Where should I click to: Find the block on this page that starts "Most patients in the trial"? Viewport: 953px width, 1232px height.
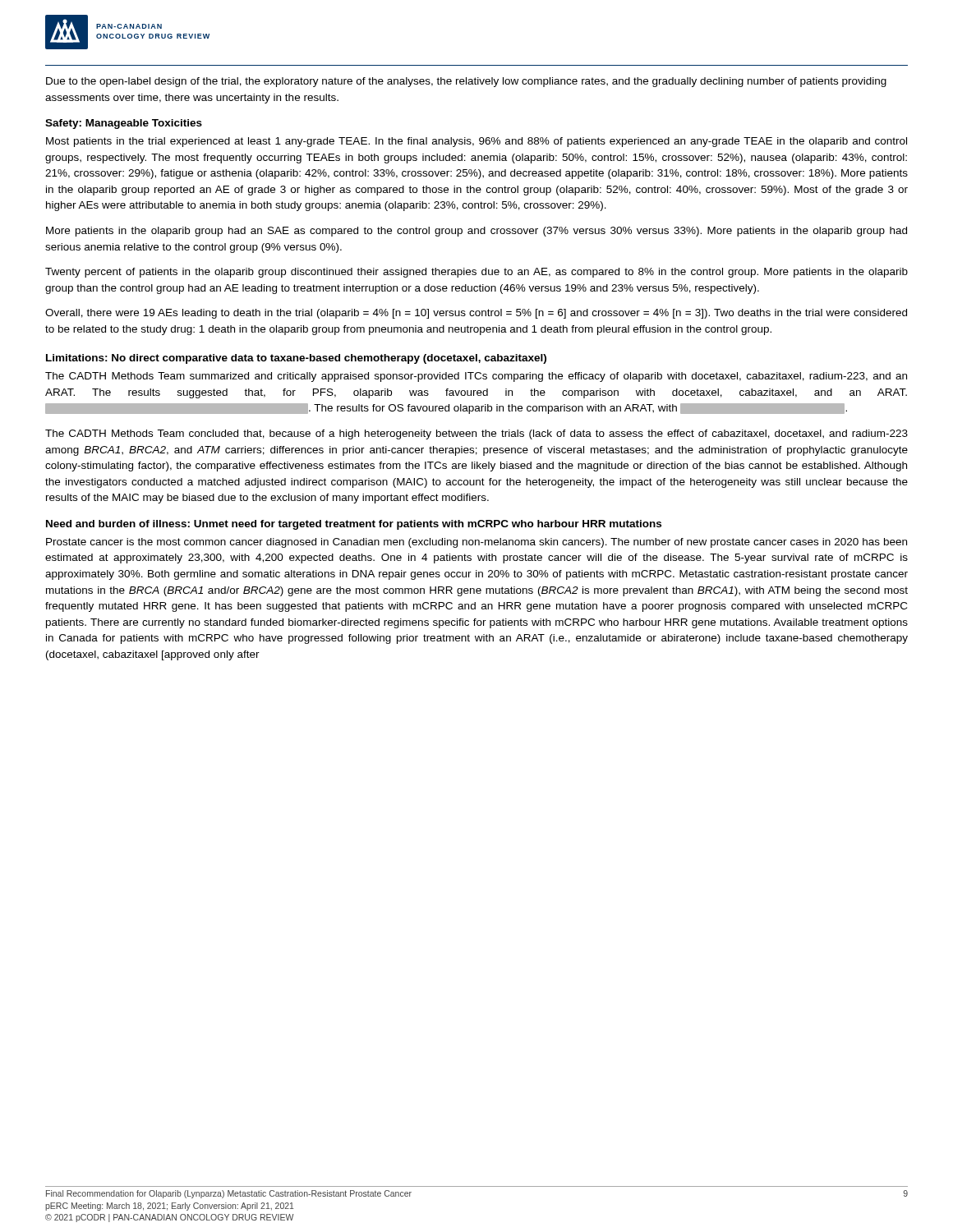pyautogui.click(x=476, y=173)
